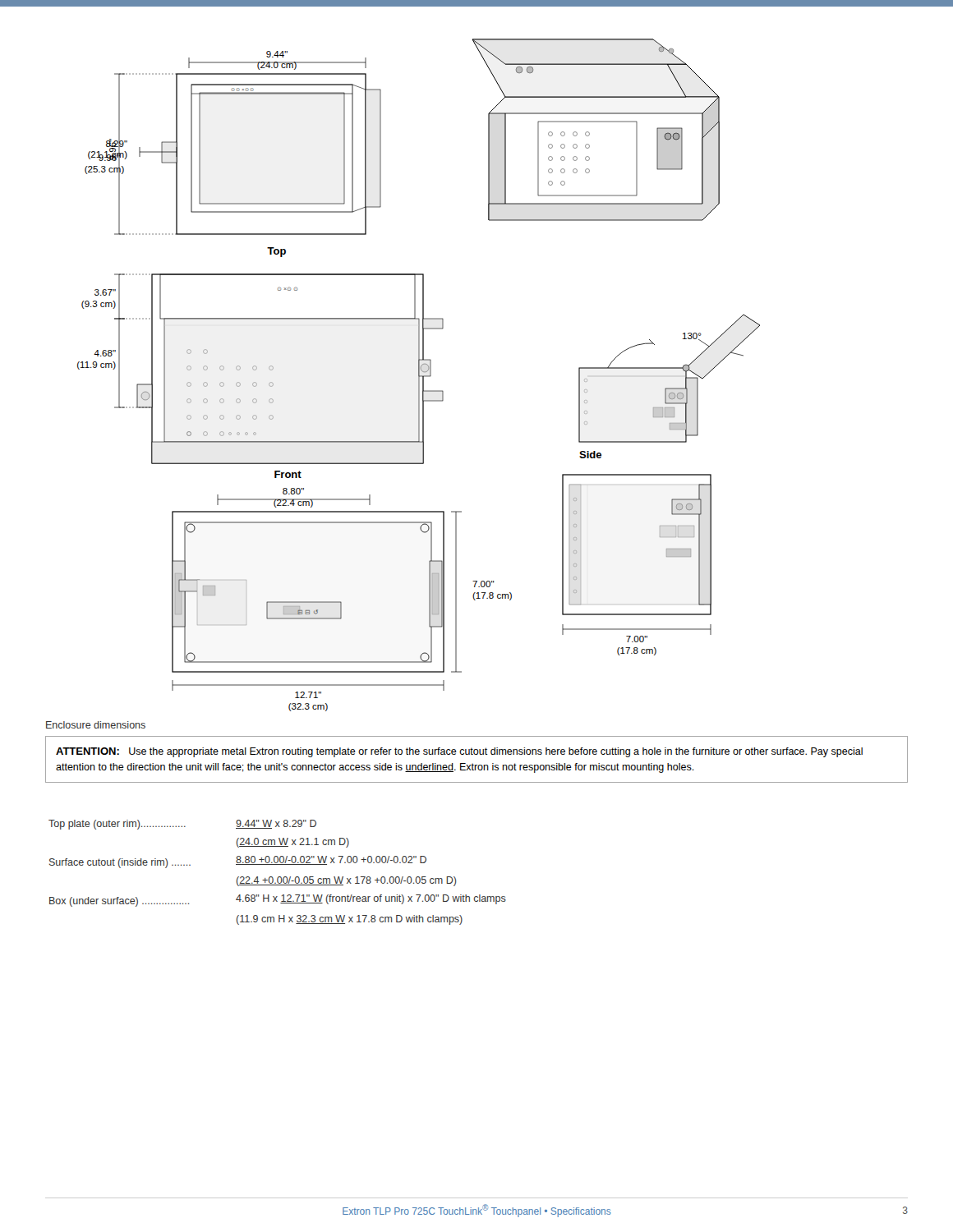This screenshot has height=1232, width=953.
Task: Click on the table containing "(11.9 cm H x"
Action: [476, 871]
